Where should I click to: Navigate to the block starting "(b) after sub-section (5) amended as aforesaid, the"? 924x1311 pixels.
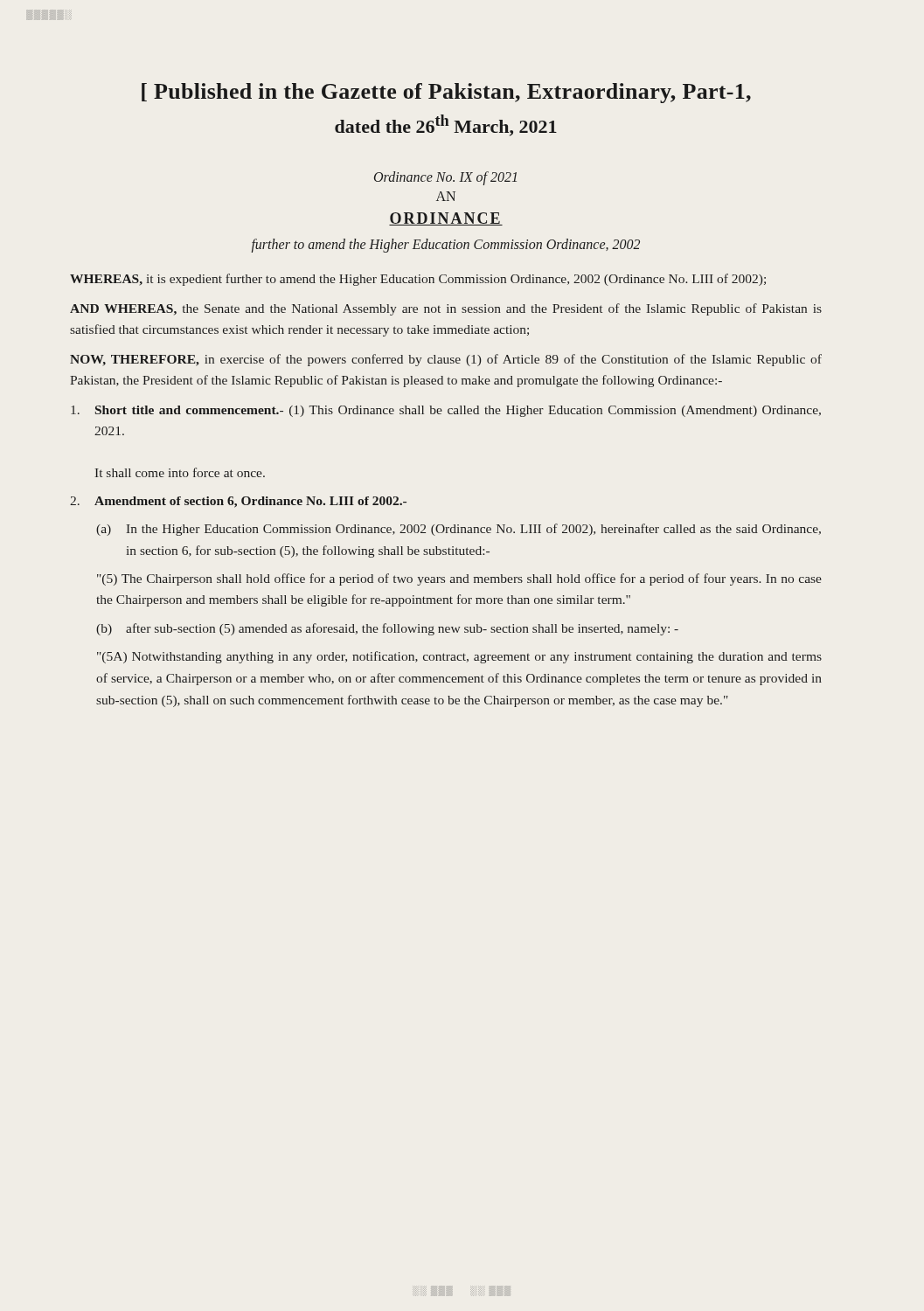click(x=459, y=628)
